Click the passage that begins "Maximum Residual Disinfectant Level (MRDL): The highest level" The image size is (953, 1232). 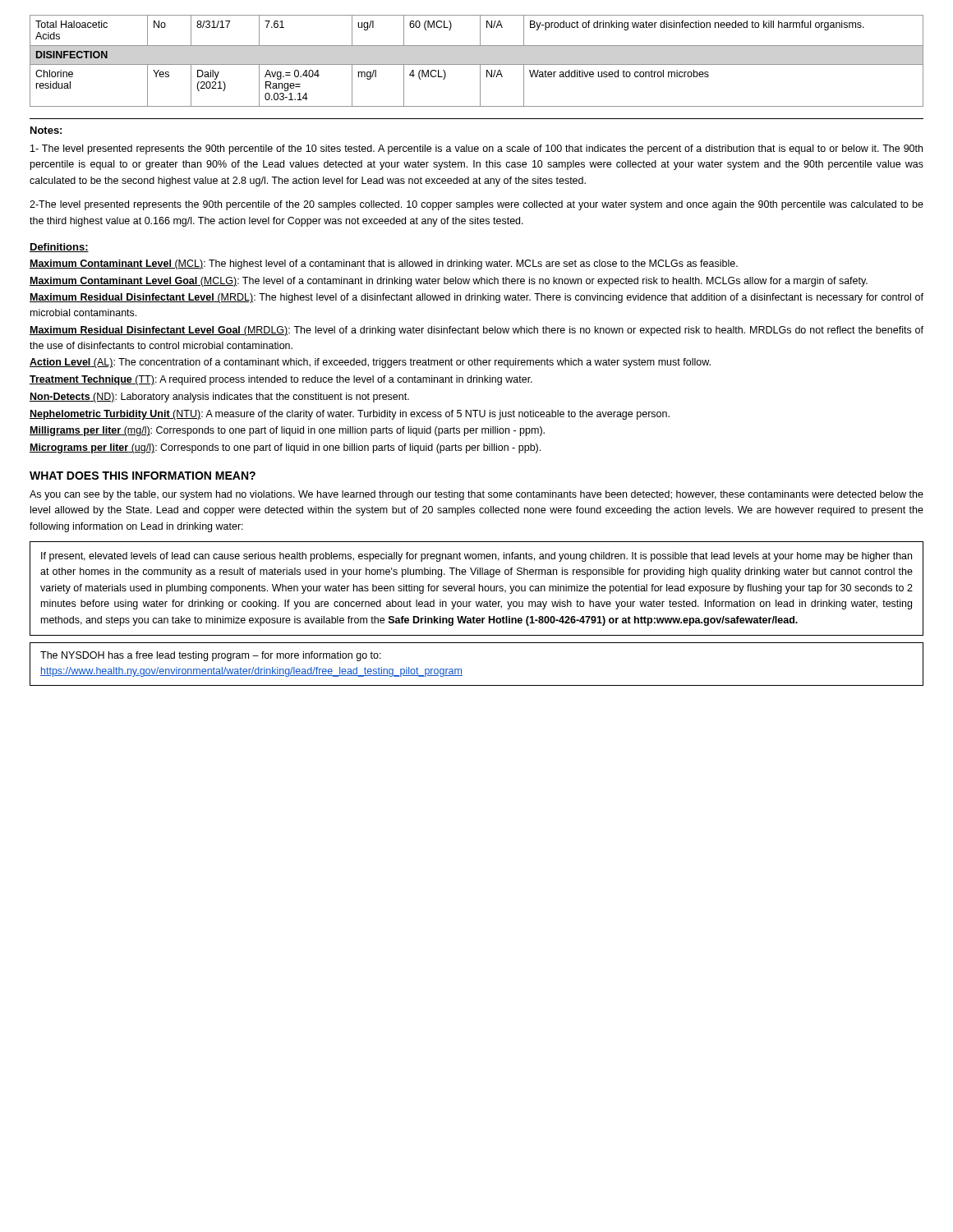(476, 305)
